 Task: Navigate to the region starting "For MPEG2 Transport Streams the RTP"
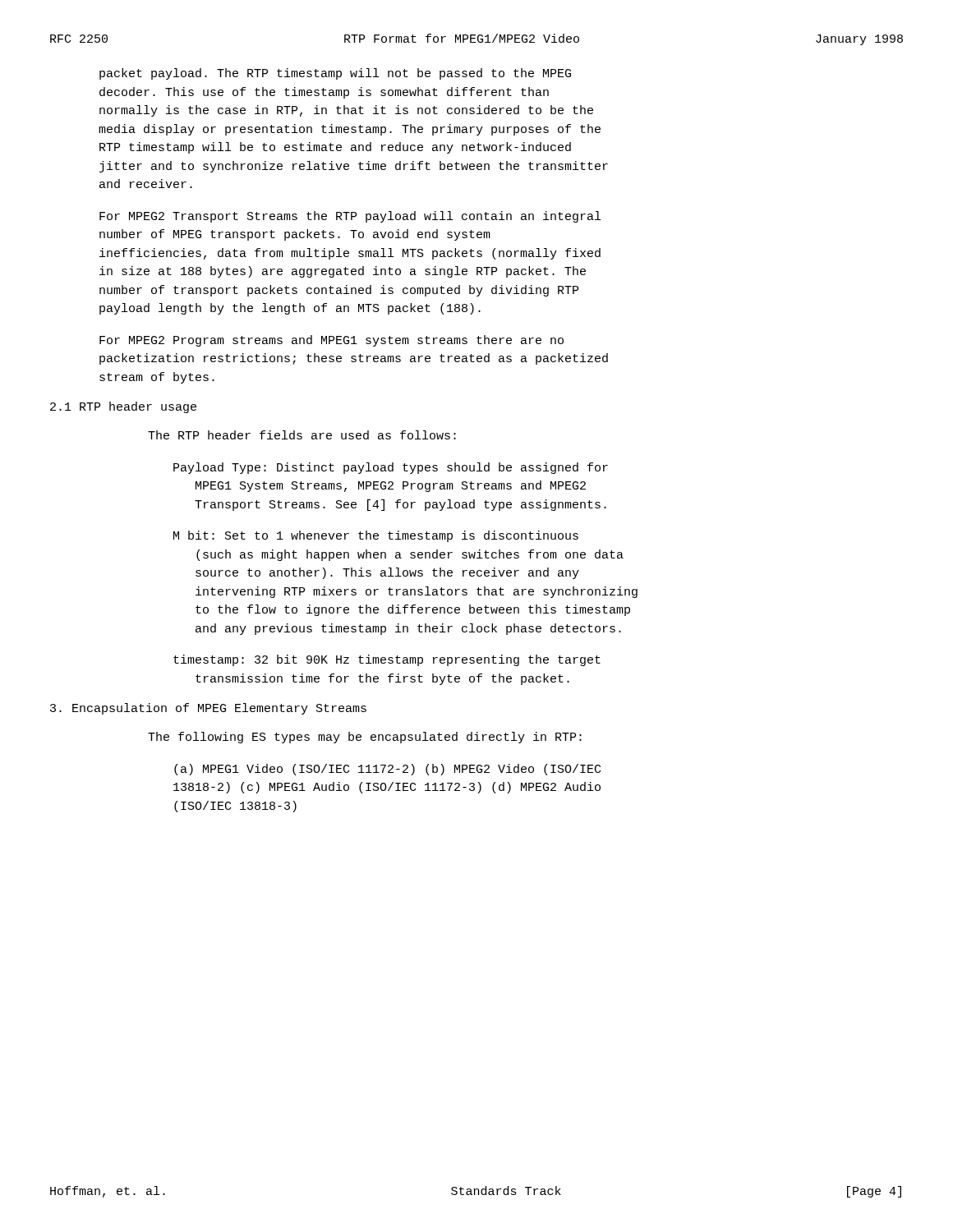[x=350, y=263]
